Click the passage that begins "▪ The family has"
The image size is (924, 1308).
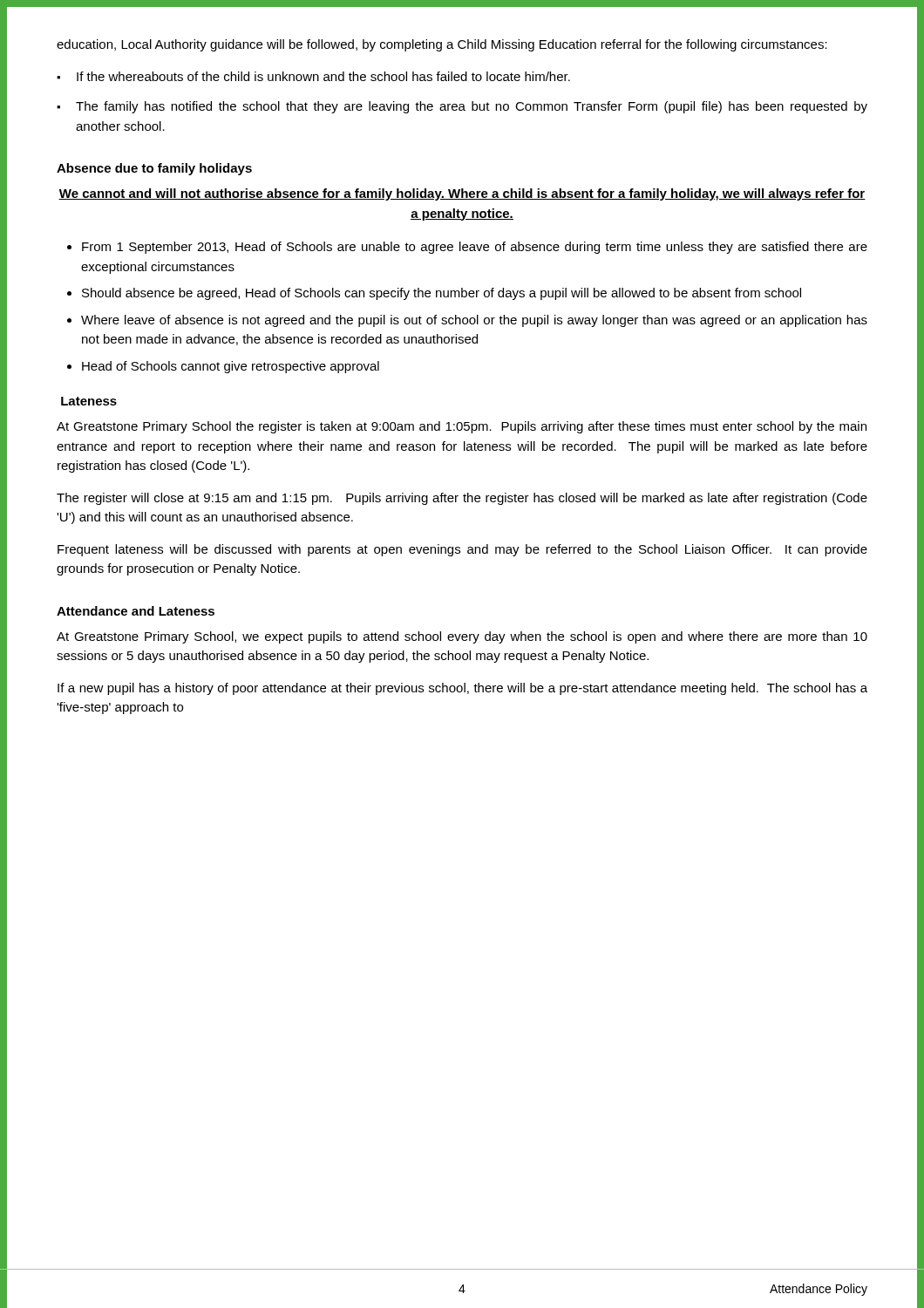point(462,116)
